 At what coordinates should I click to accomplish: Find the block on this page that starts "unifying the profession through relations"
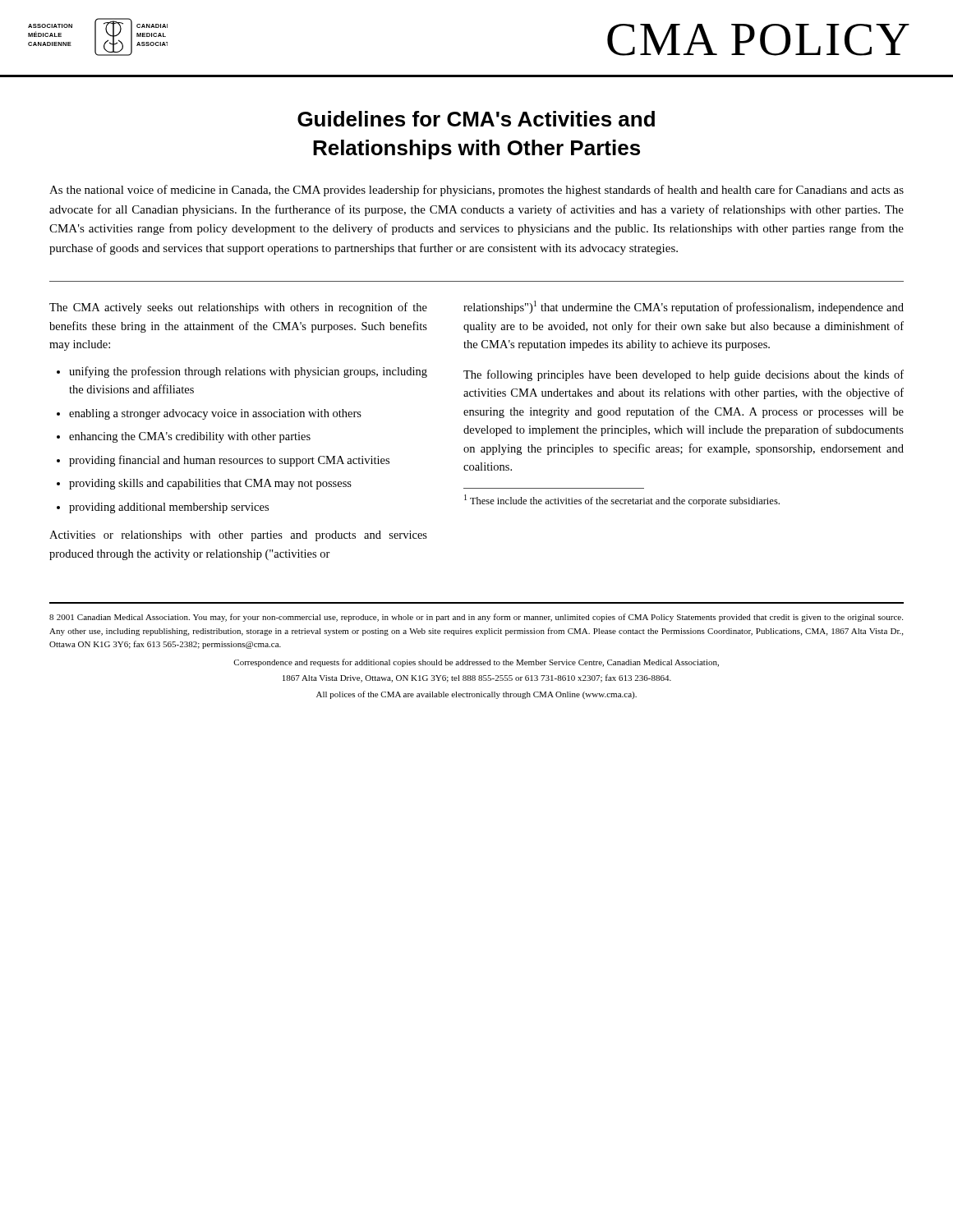(x=248, y=380)
